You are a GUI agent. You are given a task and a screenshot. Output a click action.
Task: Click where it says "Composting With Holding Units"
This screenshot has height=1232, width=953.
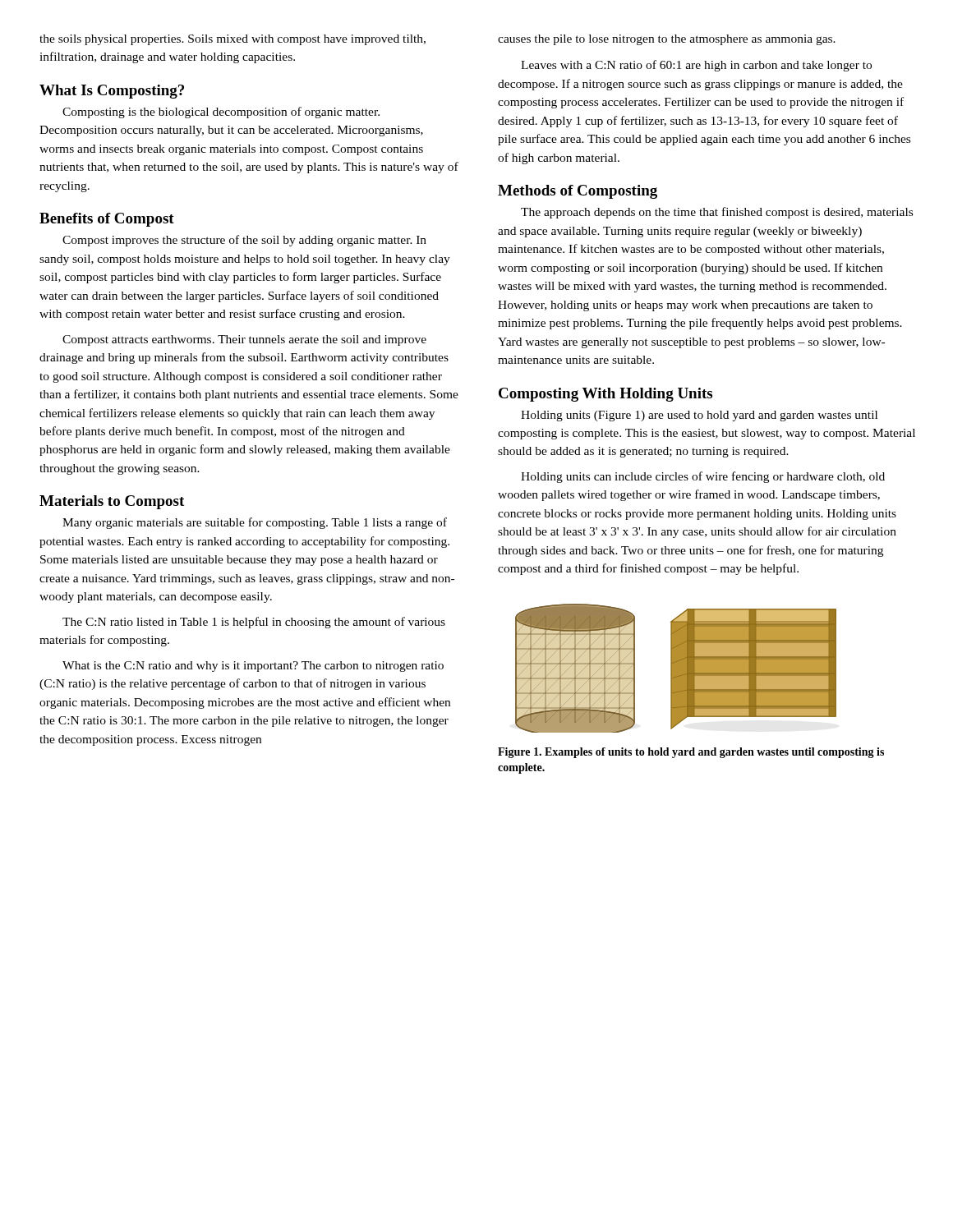click(605, 393)
